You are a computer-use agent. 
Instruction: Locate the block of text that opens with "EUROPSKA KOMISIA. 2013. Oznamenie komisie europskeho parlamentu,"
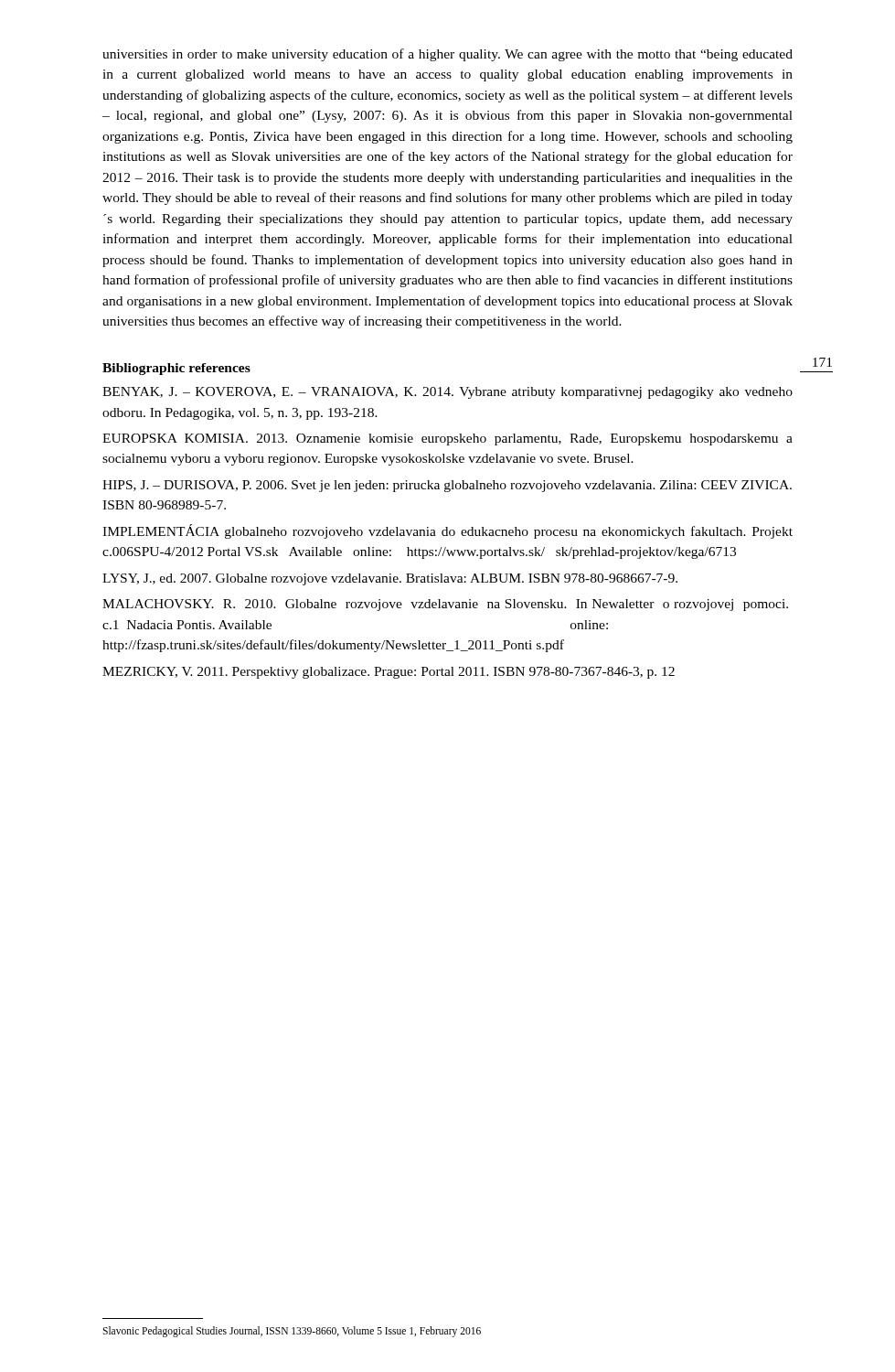(x=448, y=448)
